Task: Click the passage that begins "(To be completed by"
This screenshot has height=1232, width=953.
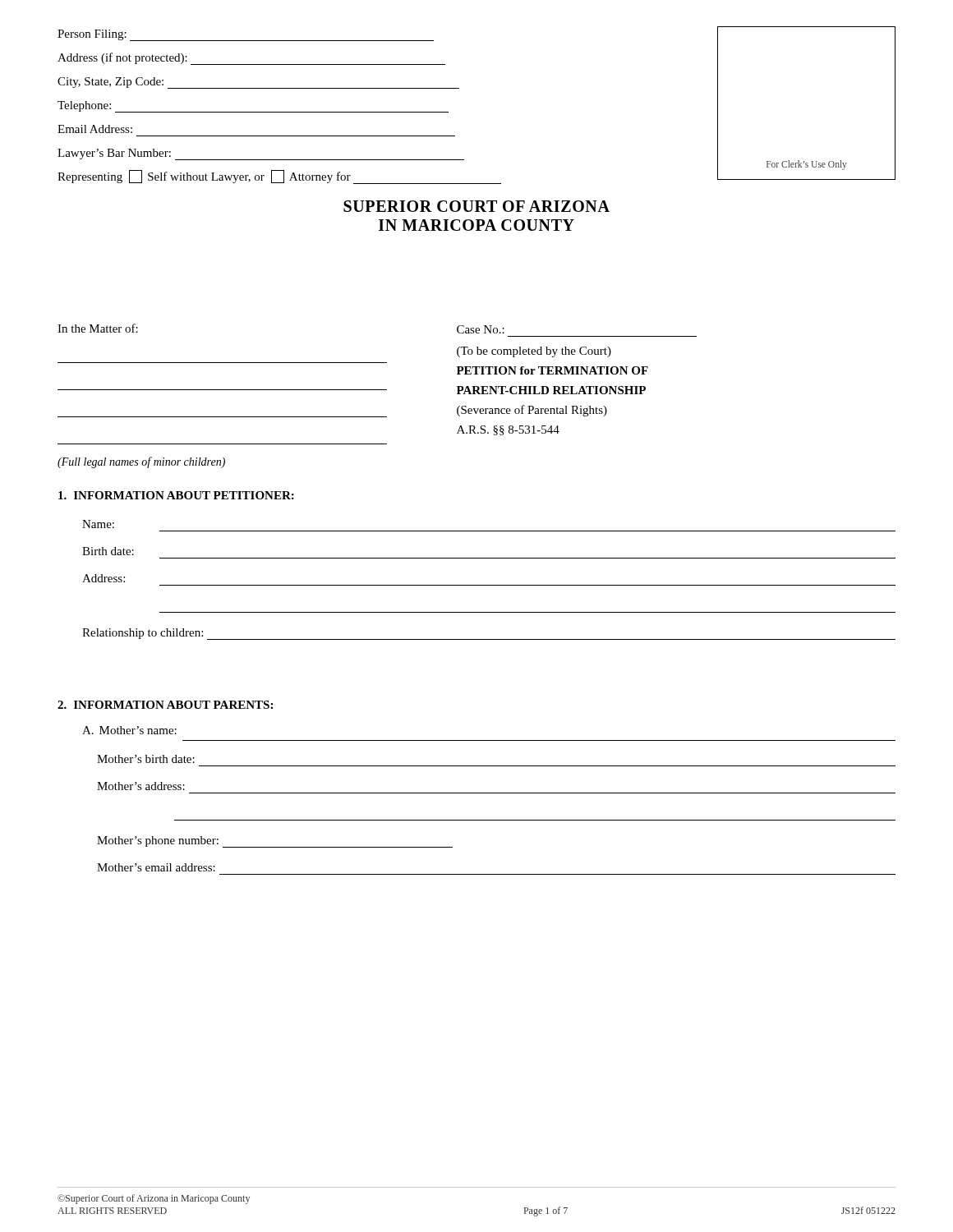Action: [x=552, y=390]
